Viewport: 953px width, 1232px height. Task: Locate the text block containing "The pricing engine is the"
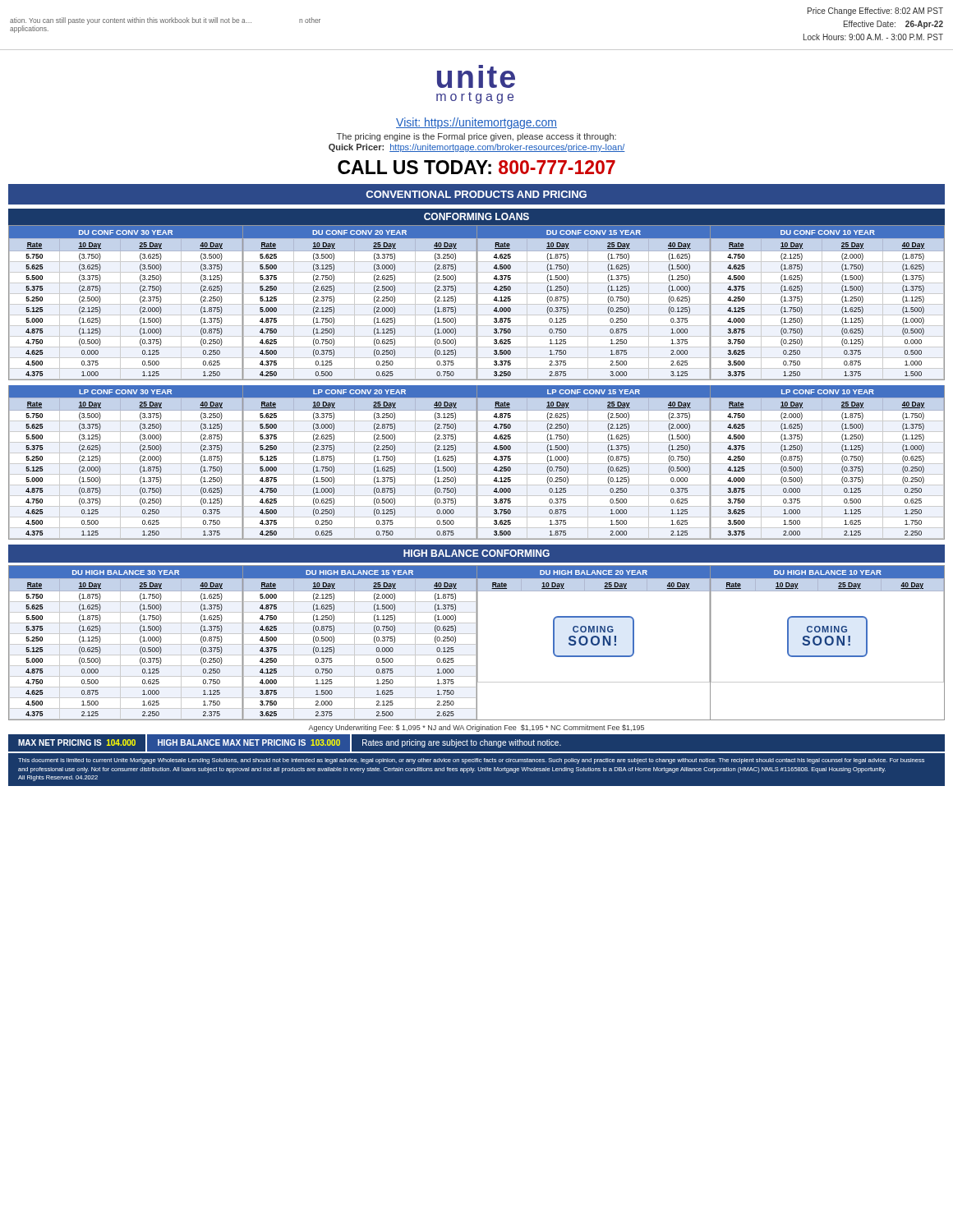[x=476, y=136]
